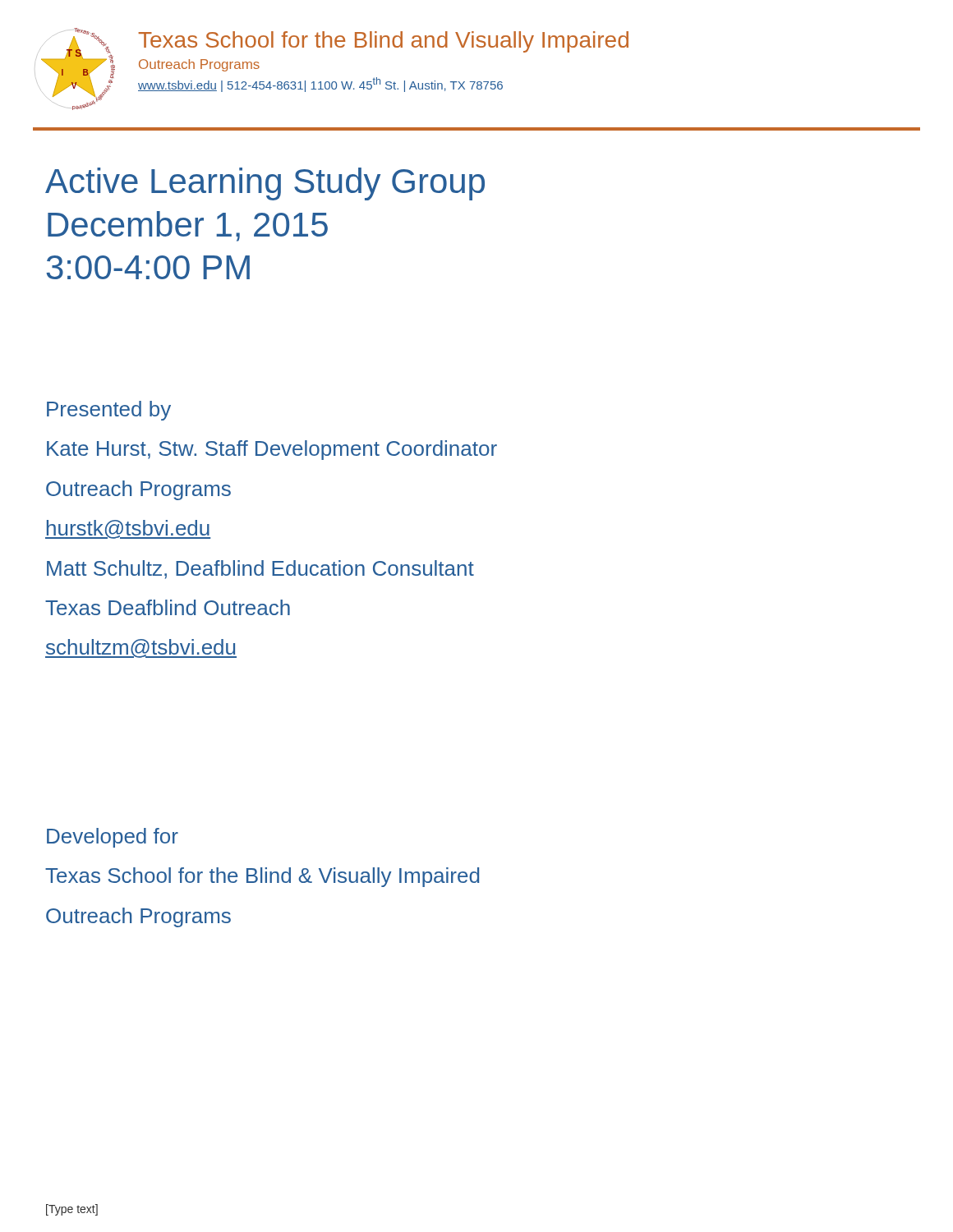953x1232 pixels.
Task: Locate the text "Matt Schultz, Deafblind Education Consultant"
Action: click(476, 568)
